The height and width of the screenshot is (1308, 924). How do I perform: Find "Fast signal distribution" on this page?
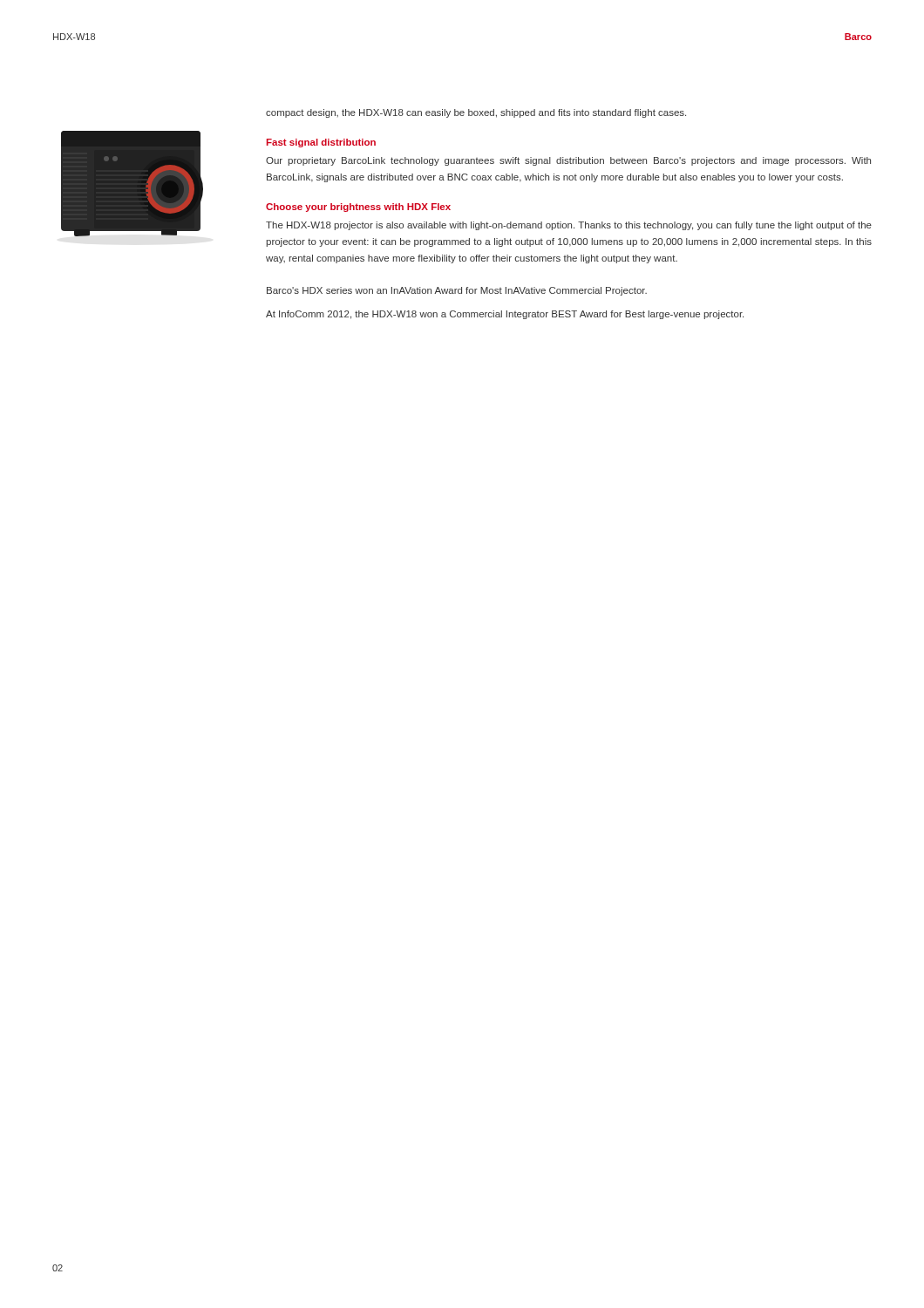coord(321,142)
